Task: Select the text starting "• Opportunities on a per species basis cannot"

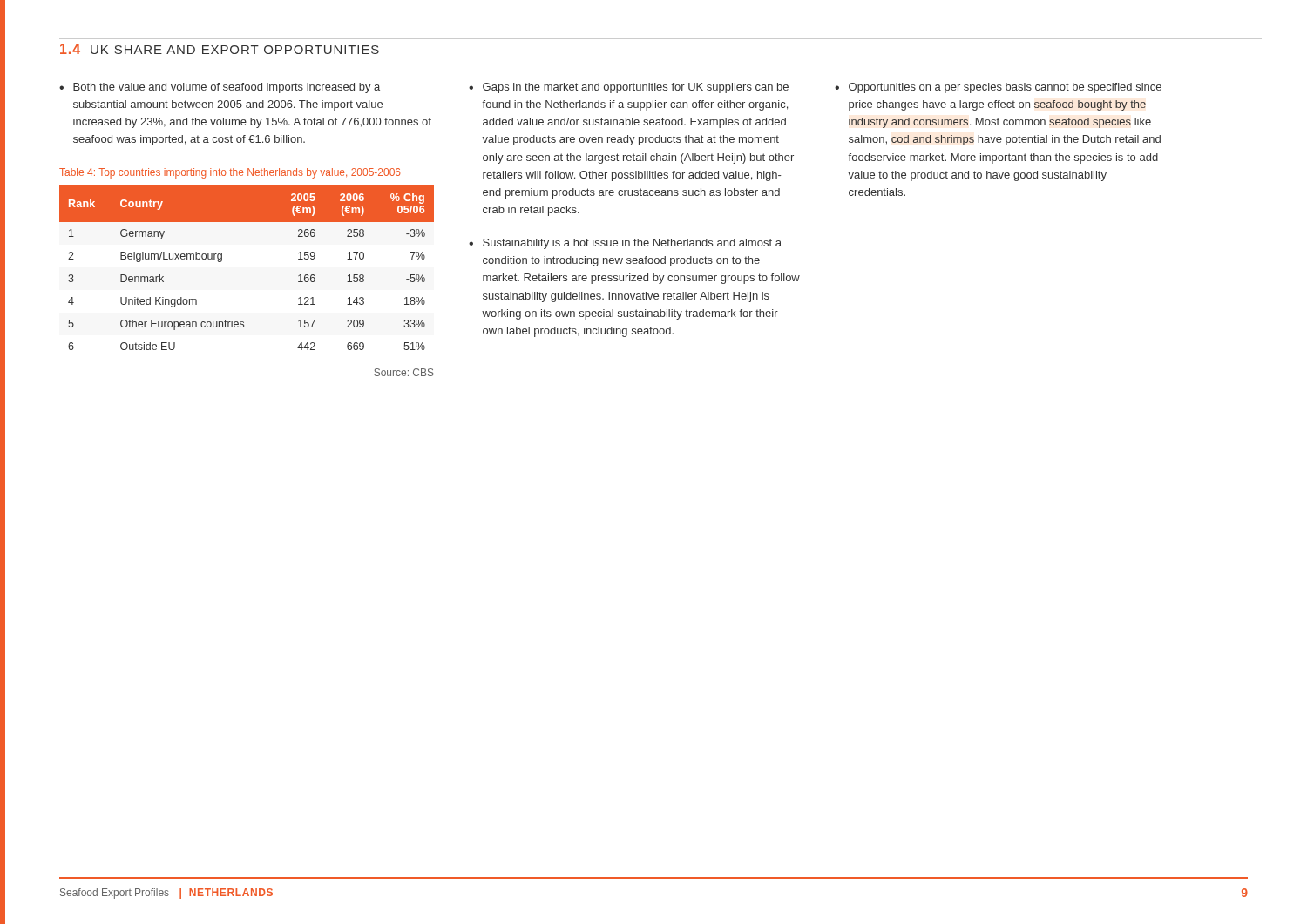Action: (1000, 140)
